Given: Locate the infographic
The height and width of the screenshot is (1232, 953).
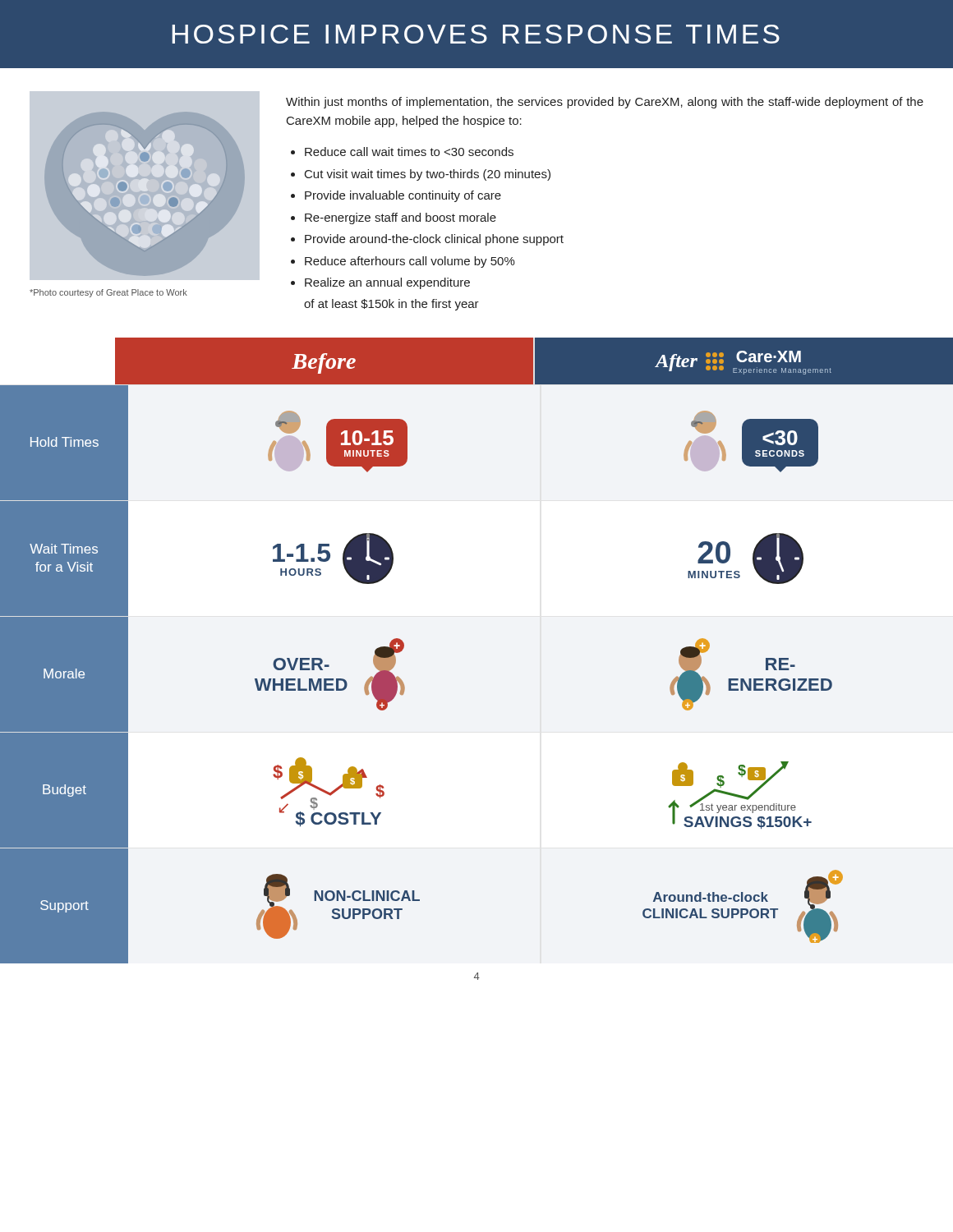Looking at the screenshot, I should pos(476,650).
